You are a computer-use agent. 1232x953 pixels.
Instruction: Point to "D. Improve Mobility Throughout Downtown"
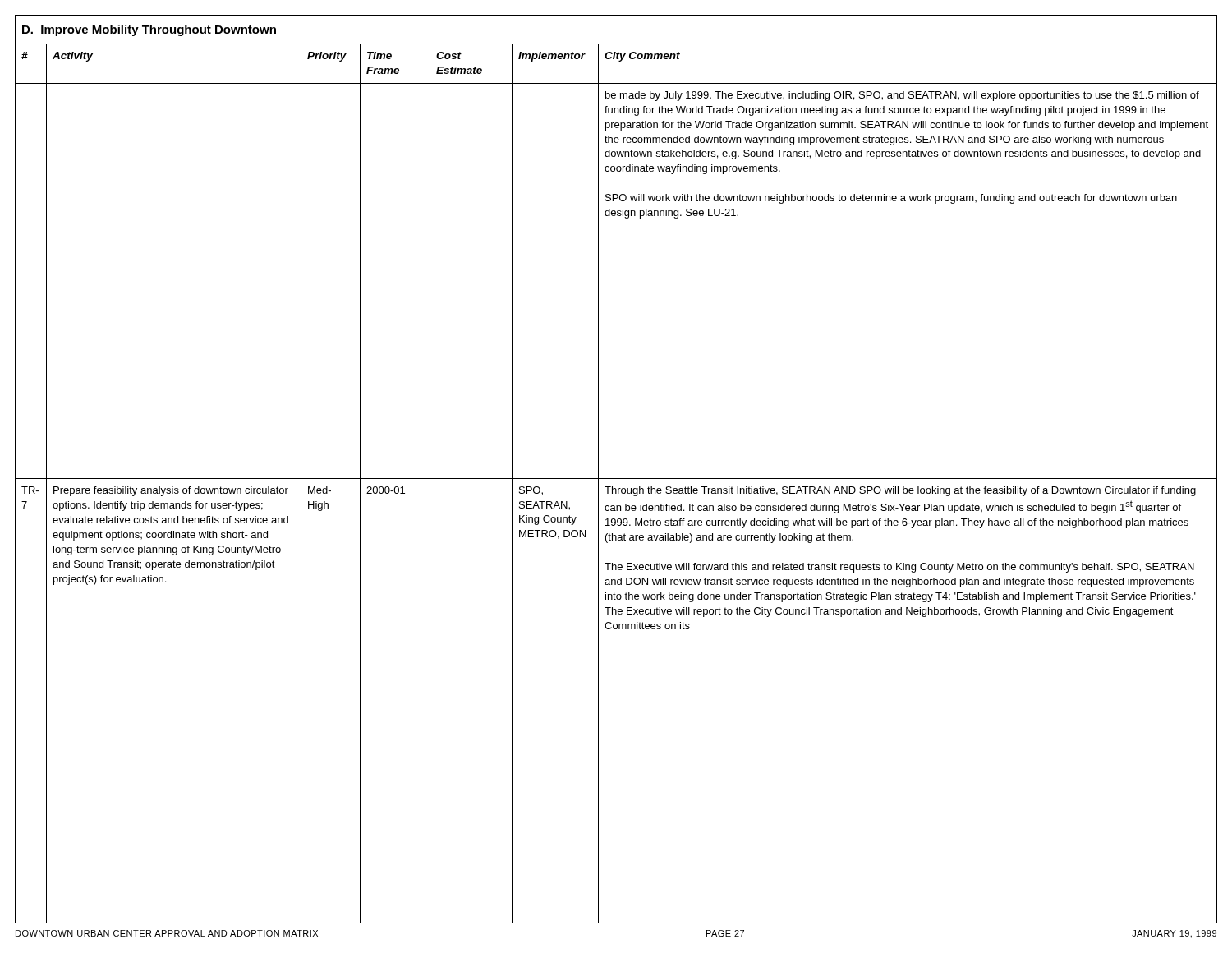coord(149,29)
